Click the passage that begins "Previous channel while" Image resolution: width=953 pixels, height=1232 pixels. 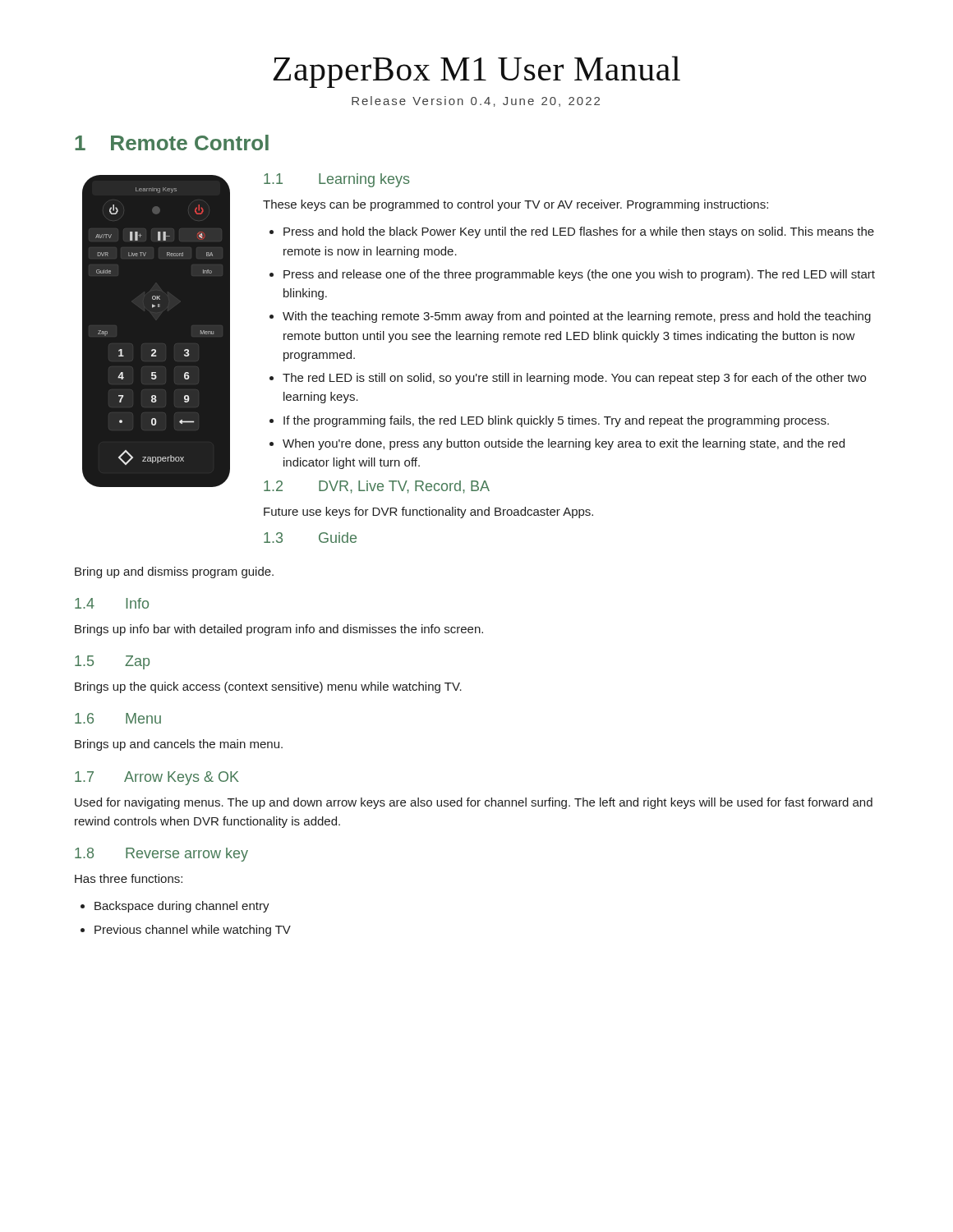coord(192,929)
